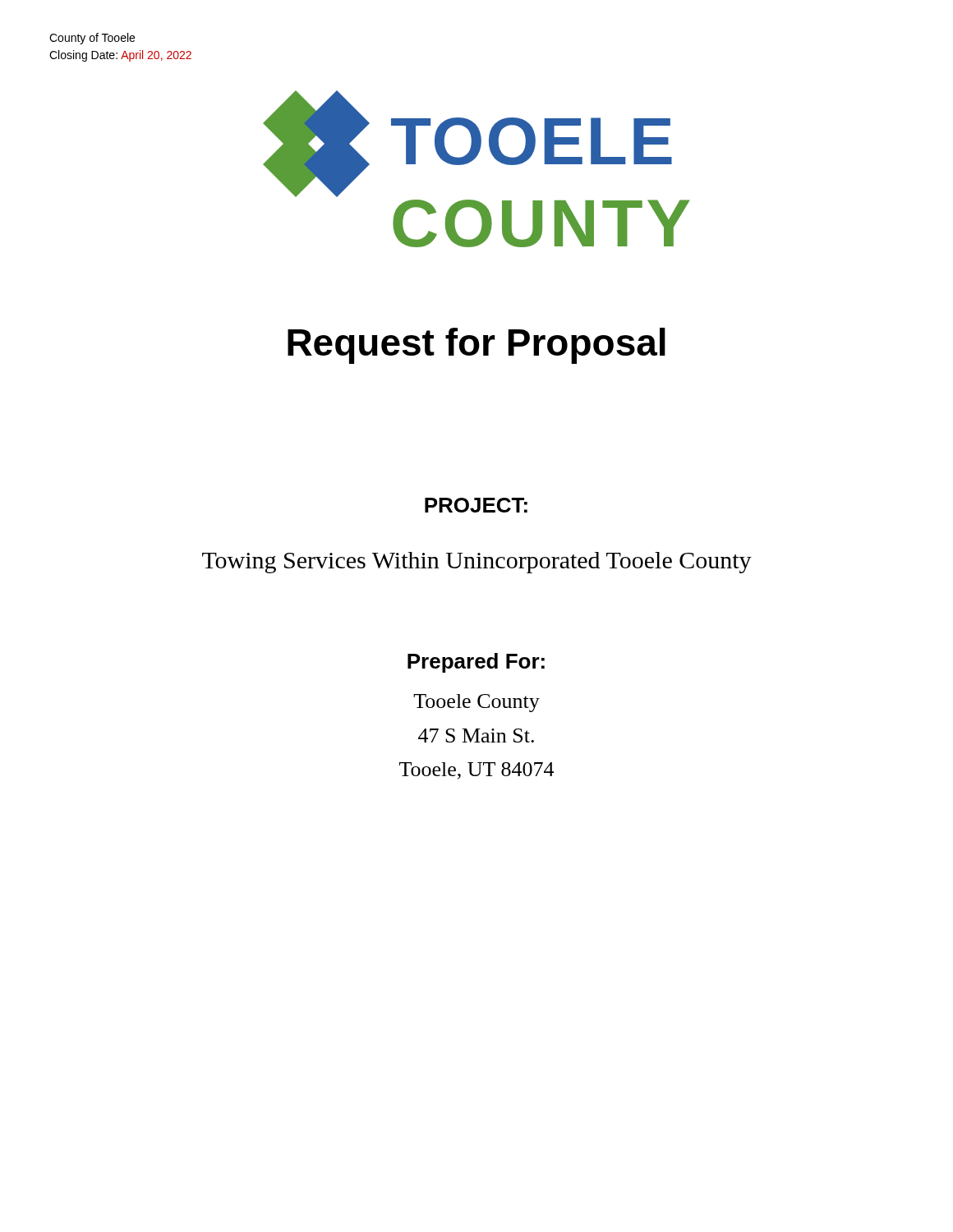Locate the logo
The width and height of the screenshot is (953, 1232).
click(x=476, y=191)
